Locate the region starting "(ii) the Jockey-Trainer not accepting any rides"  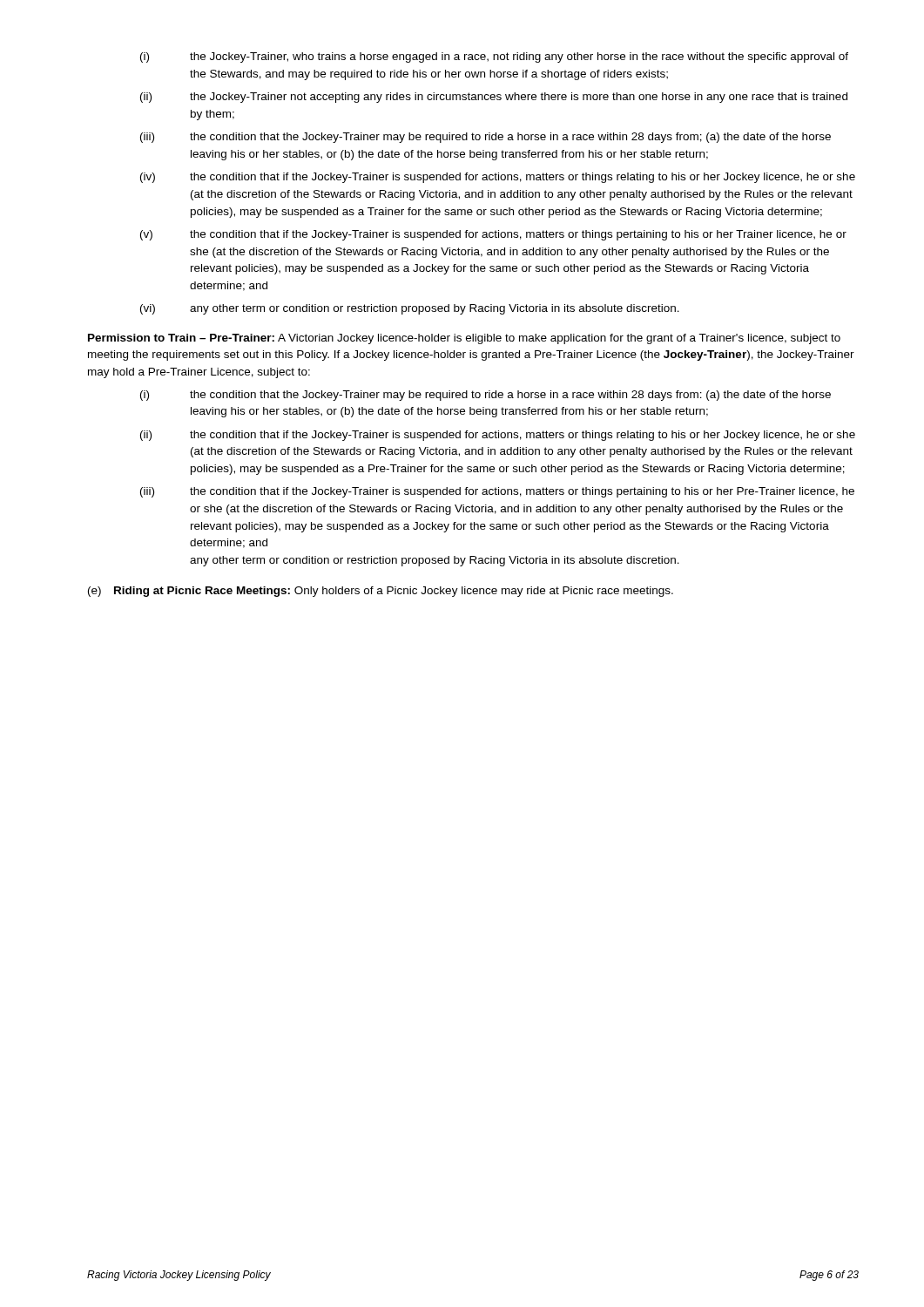(x=499, y=105)
